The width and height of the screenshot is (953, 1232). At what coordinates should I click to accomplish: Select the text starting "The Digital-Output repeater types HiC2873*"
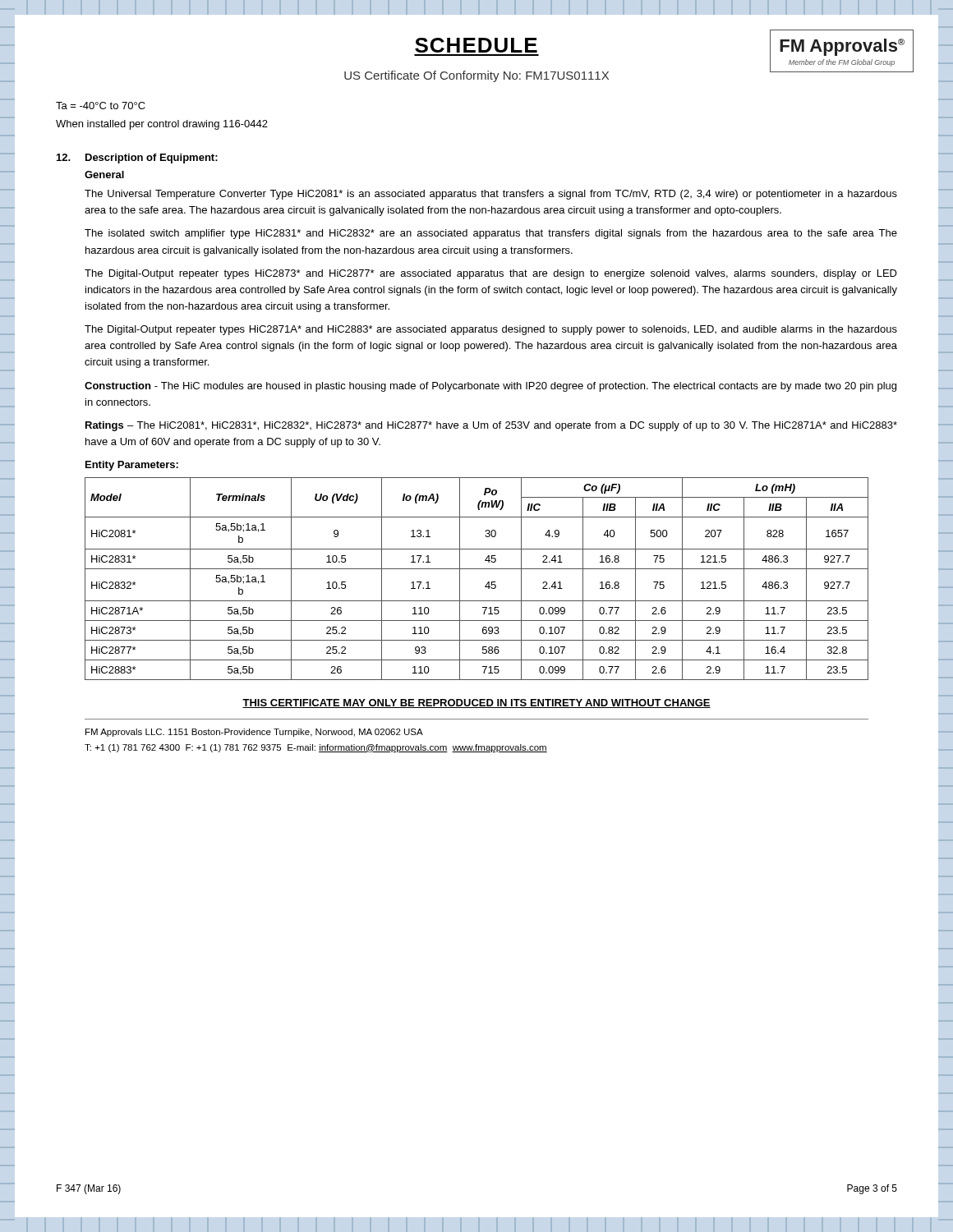pyautogui.click(x=491, y=289)
